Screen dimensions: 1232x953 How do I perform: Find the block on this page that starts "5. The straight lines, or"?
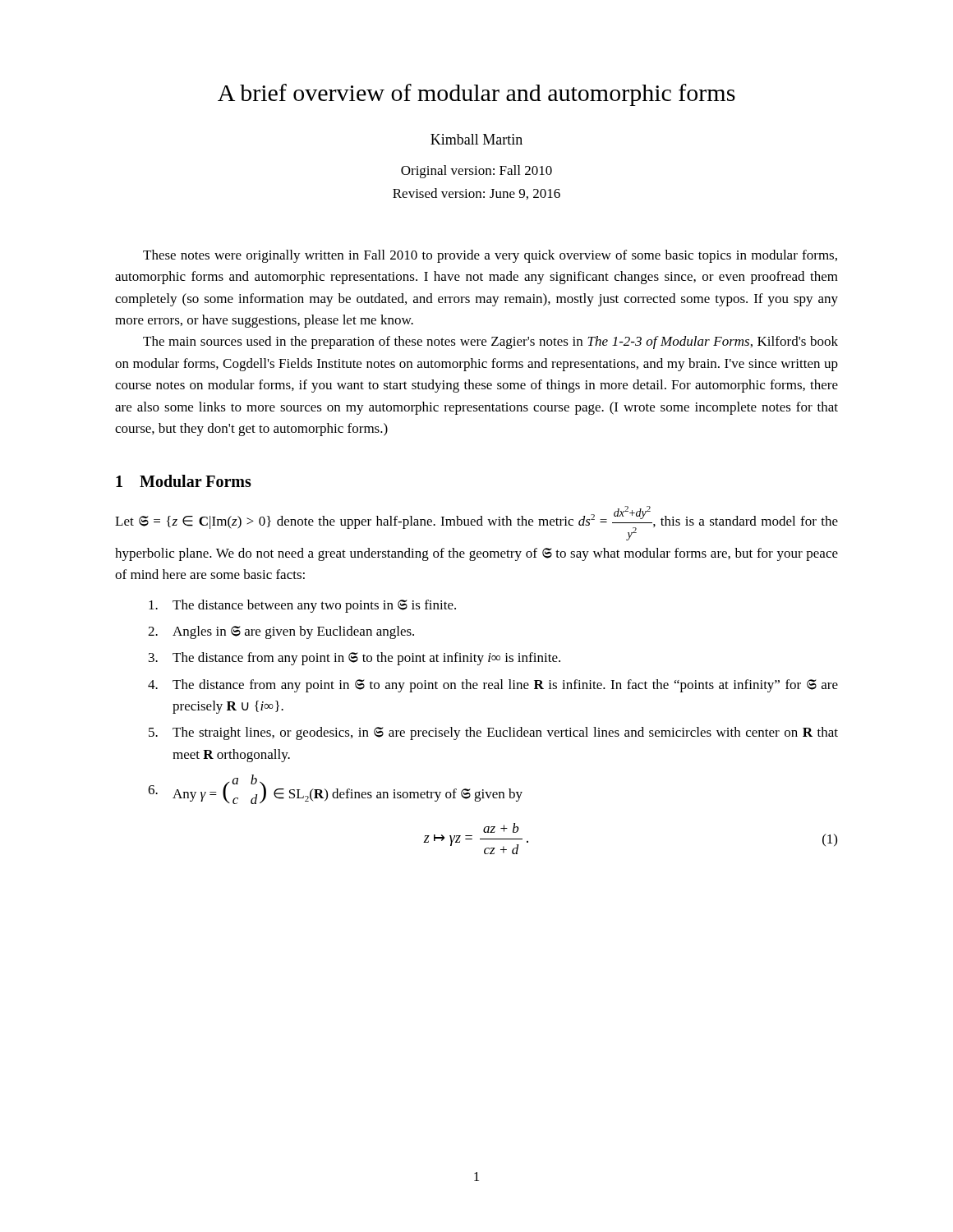tap(493, 744)
